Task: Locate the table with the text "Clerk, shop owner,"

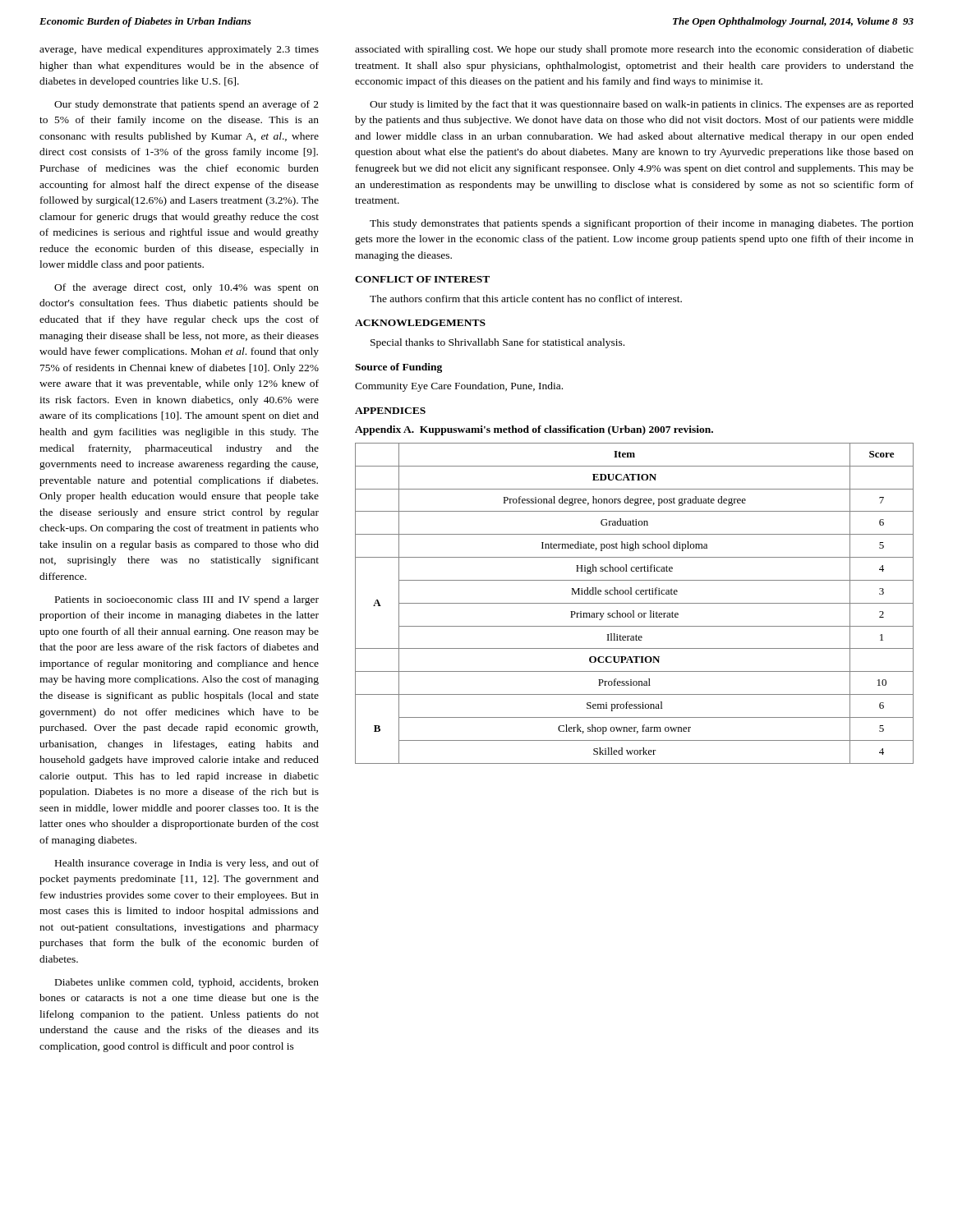Action: point(634,603)
